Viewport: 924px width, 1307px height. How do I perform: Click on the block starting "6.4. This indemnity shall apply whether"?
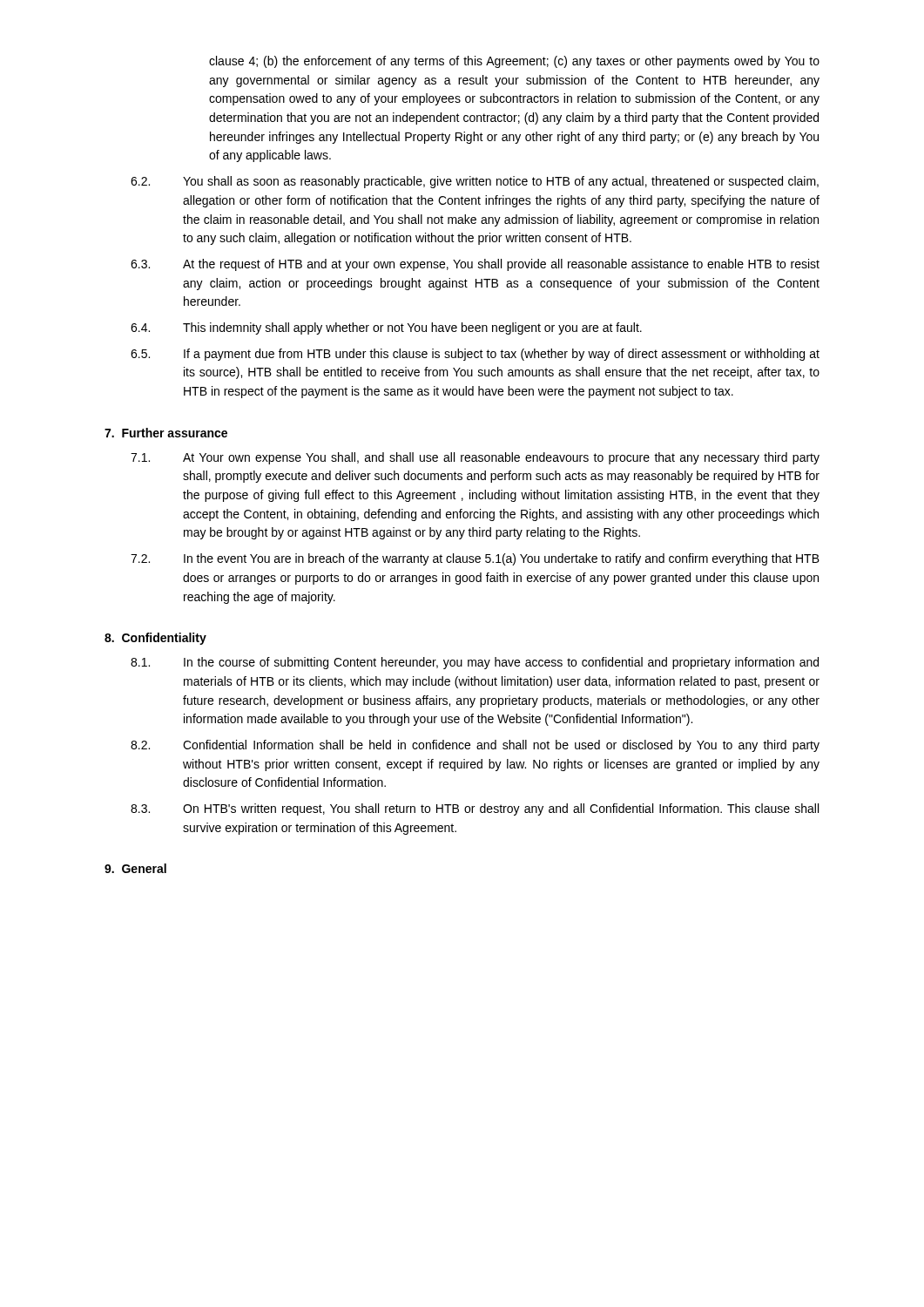click(462, 328)
